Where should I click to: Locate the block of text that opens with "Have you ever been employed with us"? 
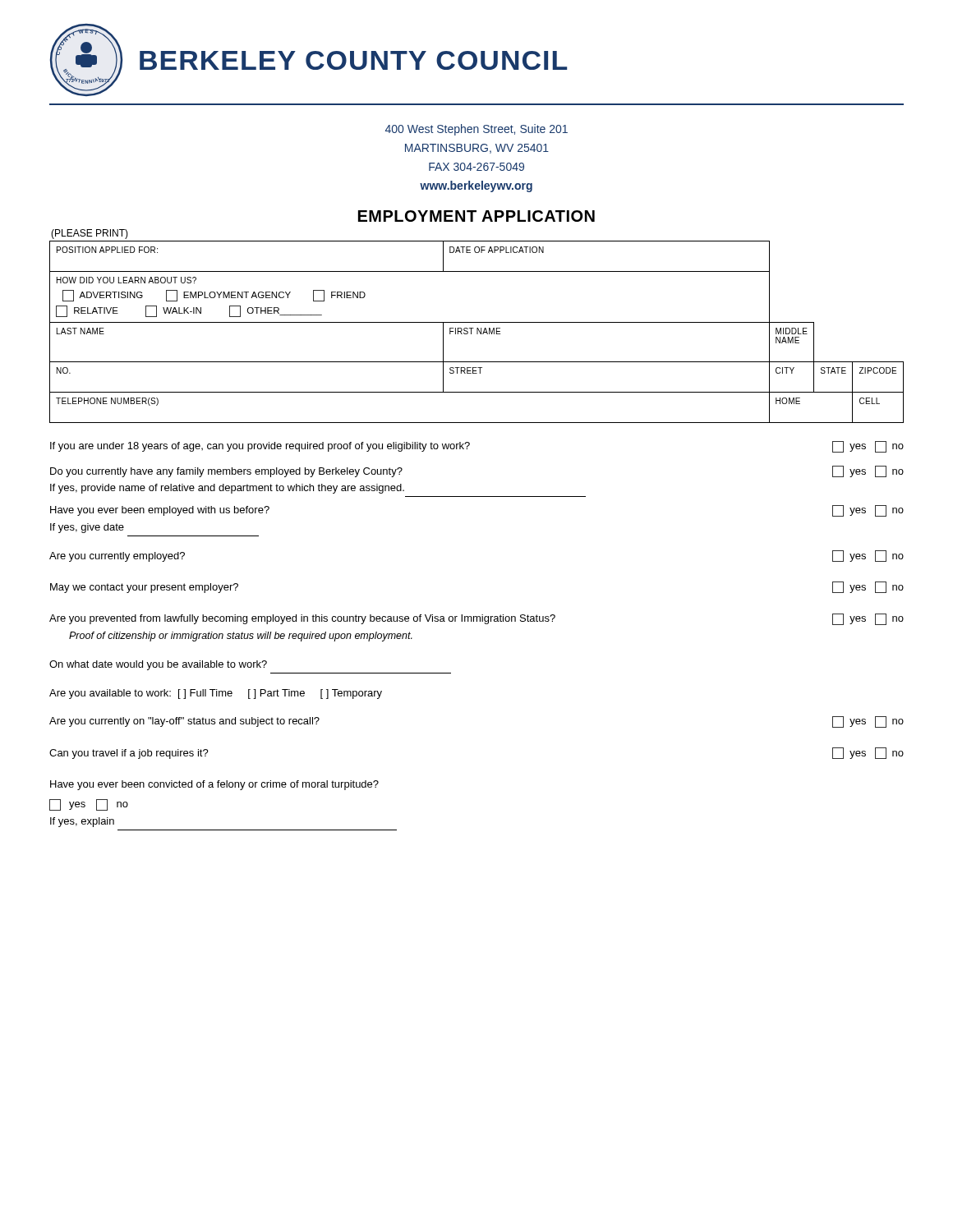(x=158, y=510)
